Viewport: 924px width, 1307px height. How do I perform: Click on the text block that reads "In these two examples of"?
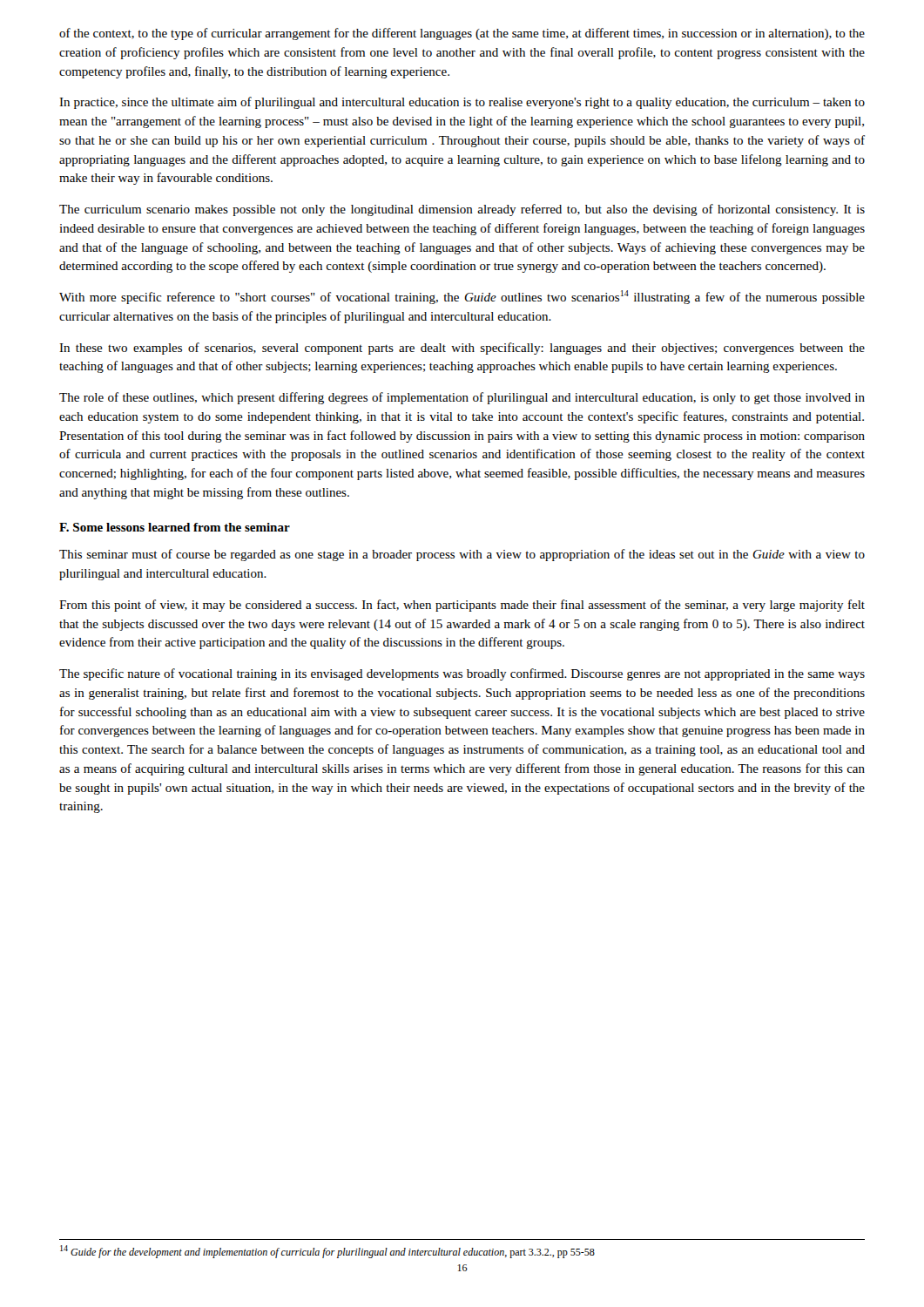[462, 357]
